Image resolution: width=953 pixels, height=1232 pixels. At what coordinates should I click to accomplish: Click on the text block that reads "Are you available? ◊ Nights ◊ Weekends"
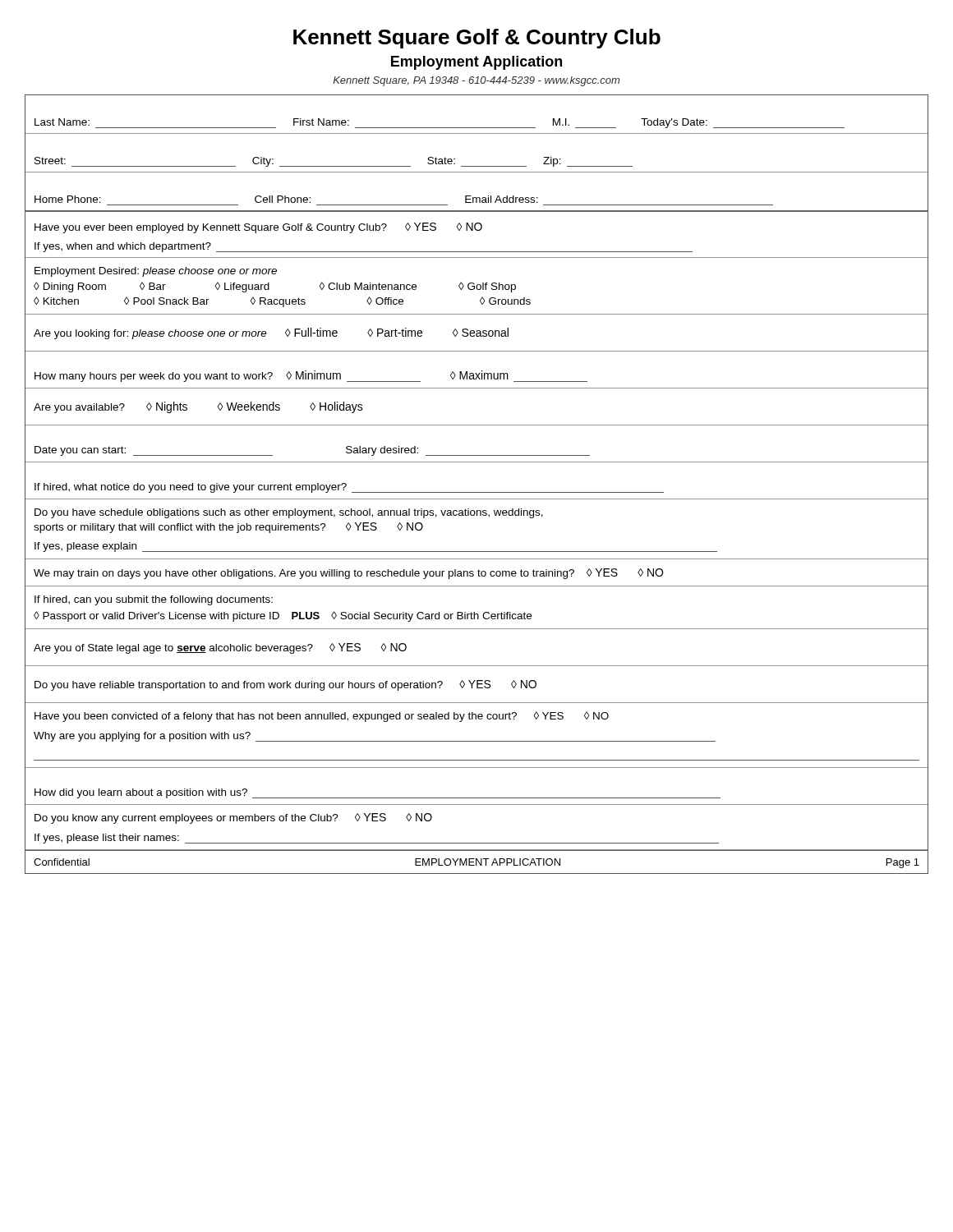tap(198, 407)
